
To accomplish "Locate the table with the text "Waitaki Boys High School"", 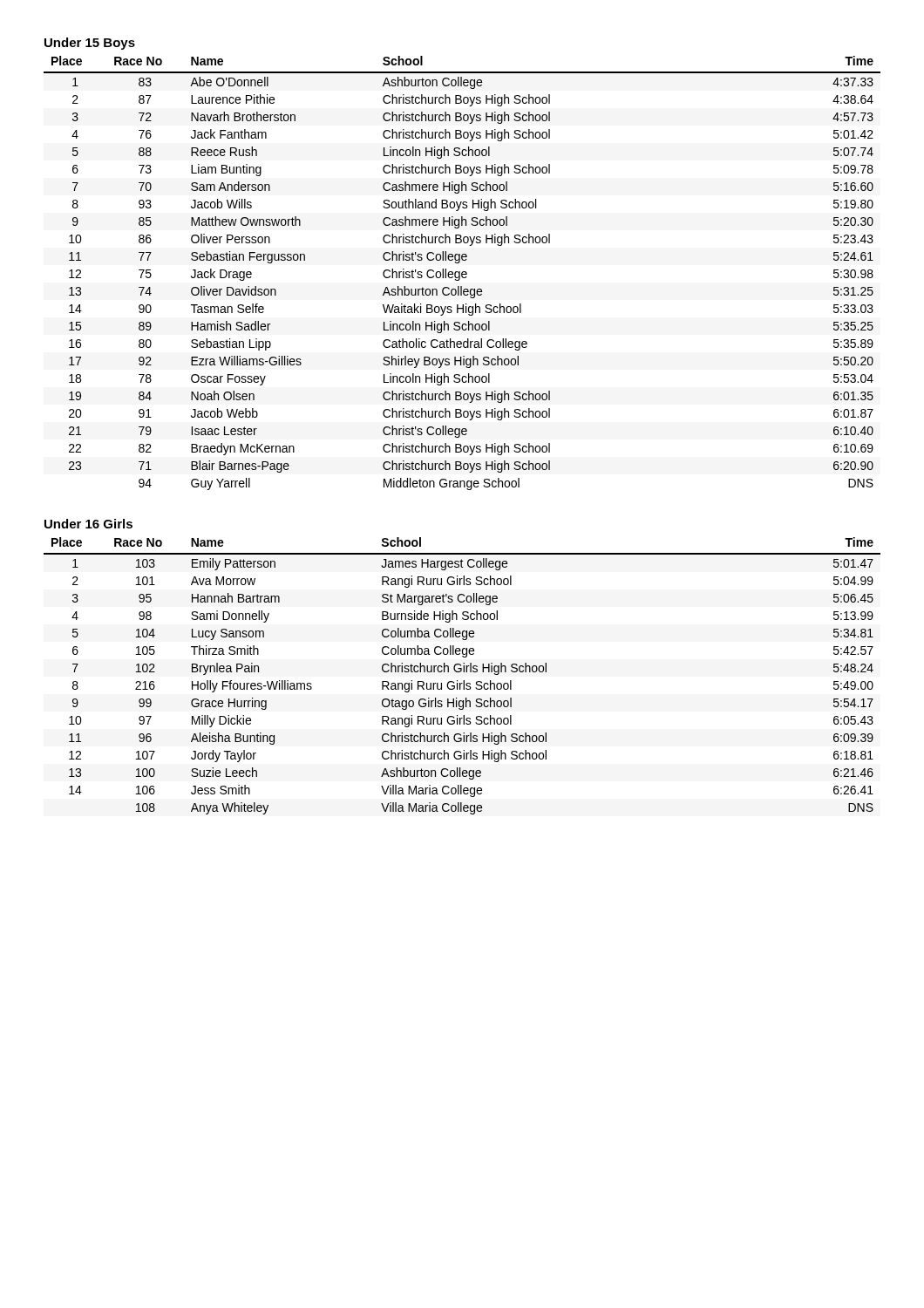I will pos(462,272).
